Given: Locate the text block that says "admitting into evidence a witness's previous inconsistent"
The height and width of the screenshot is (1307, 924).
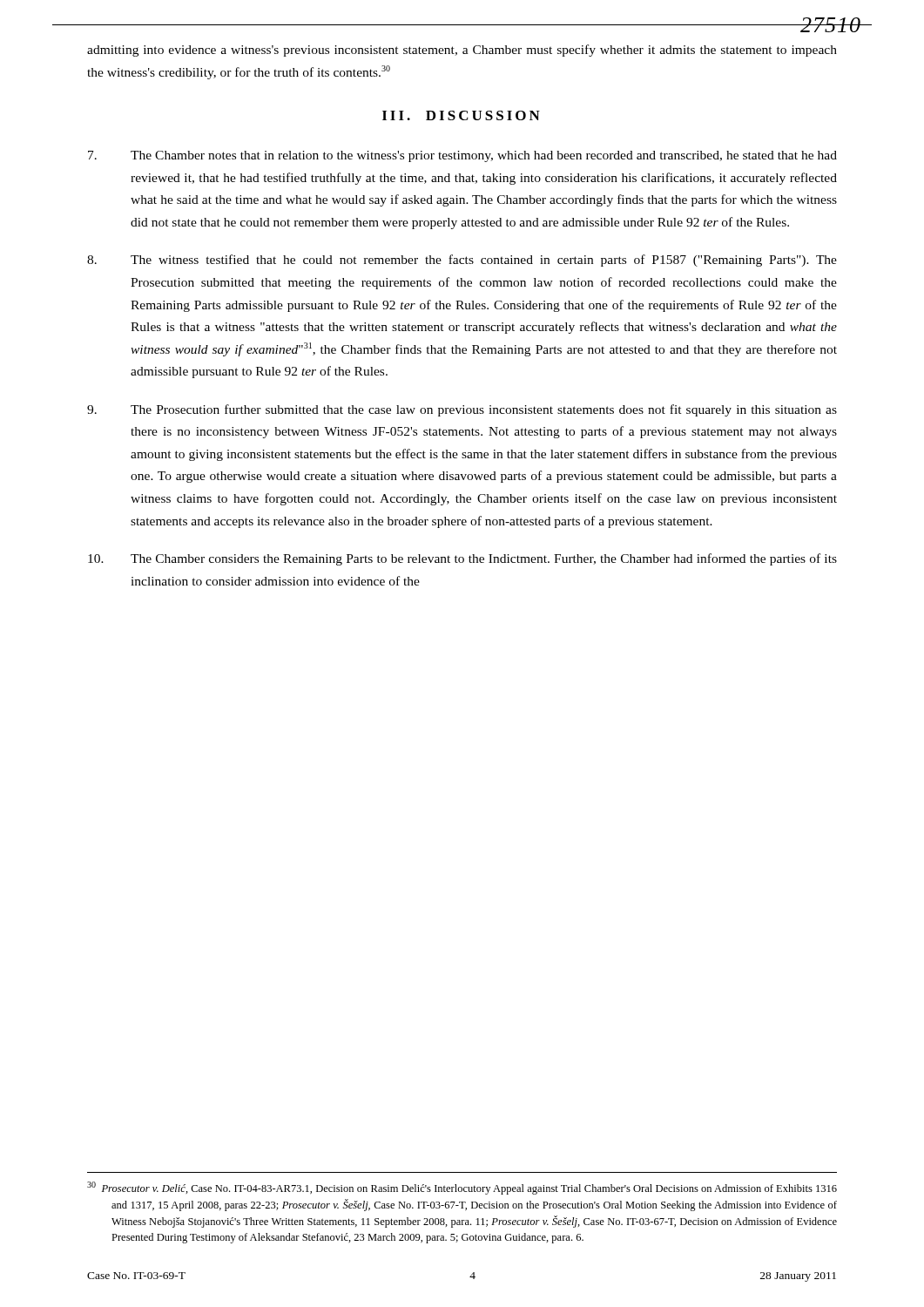Looking at the screenshot, I should click(462, 60).
